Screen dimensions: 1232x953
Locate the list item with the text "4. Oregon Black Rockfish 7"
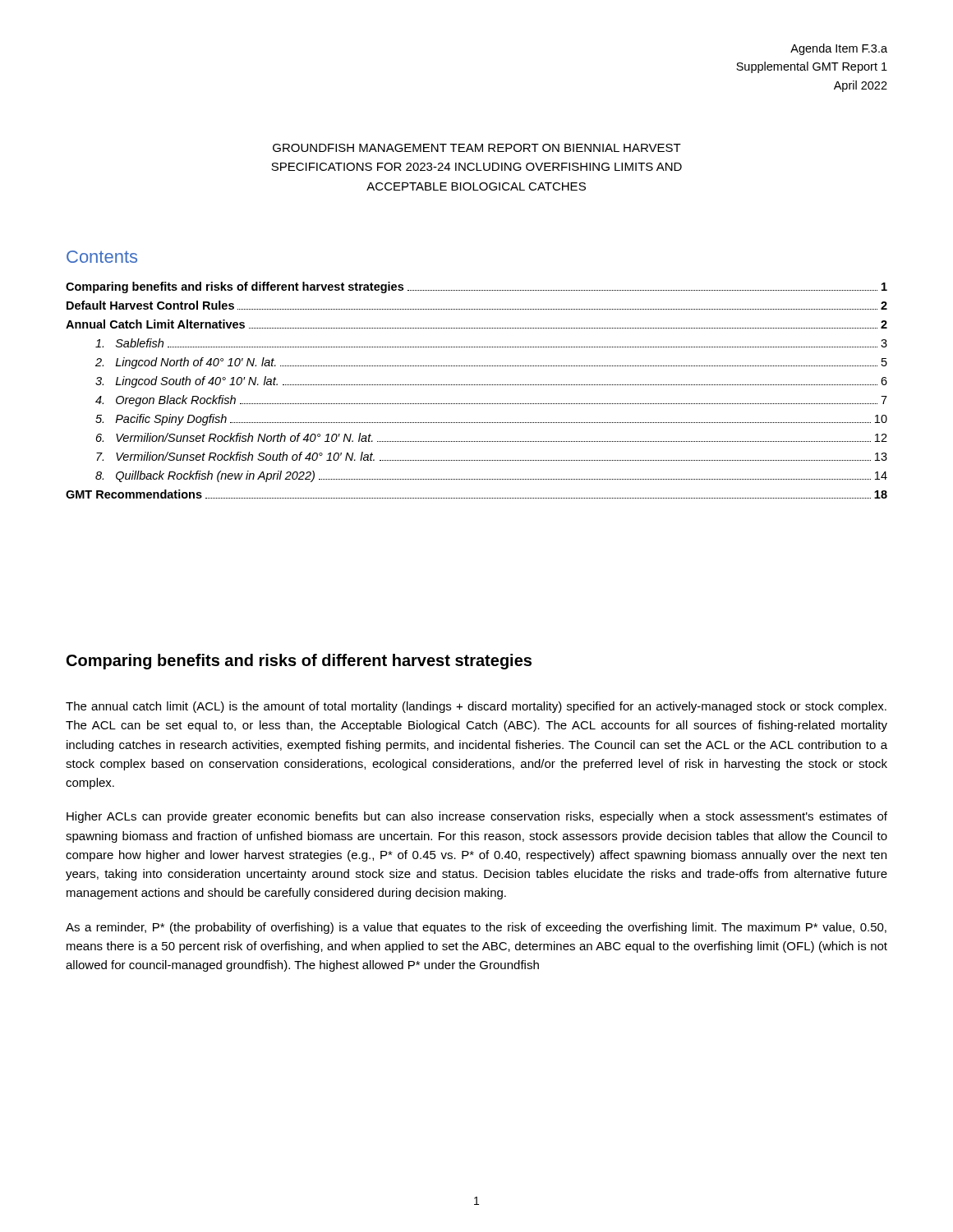(x=491, y=400)
